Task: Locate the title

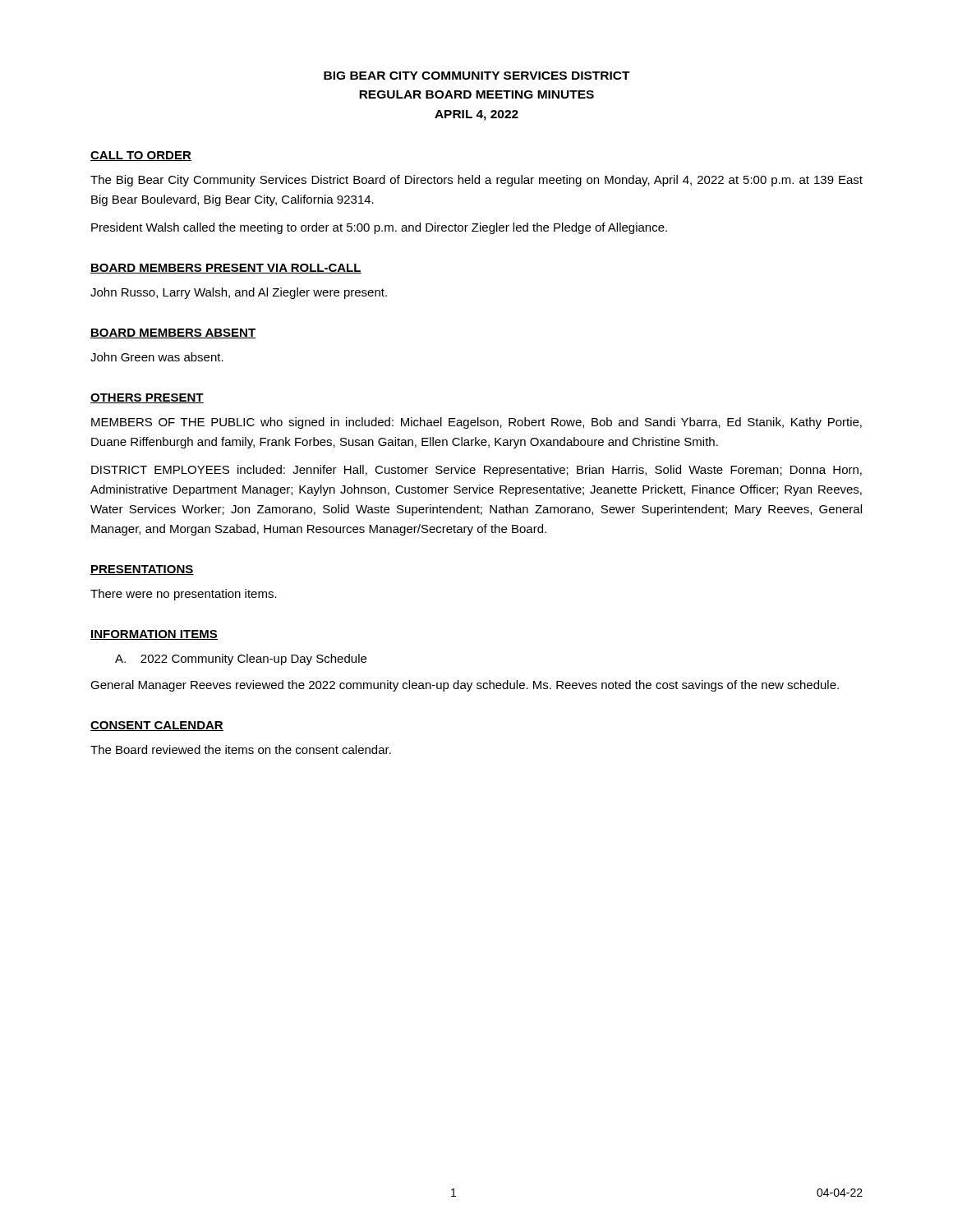Action: tap(476, 94)
